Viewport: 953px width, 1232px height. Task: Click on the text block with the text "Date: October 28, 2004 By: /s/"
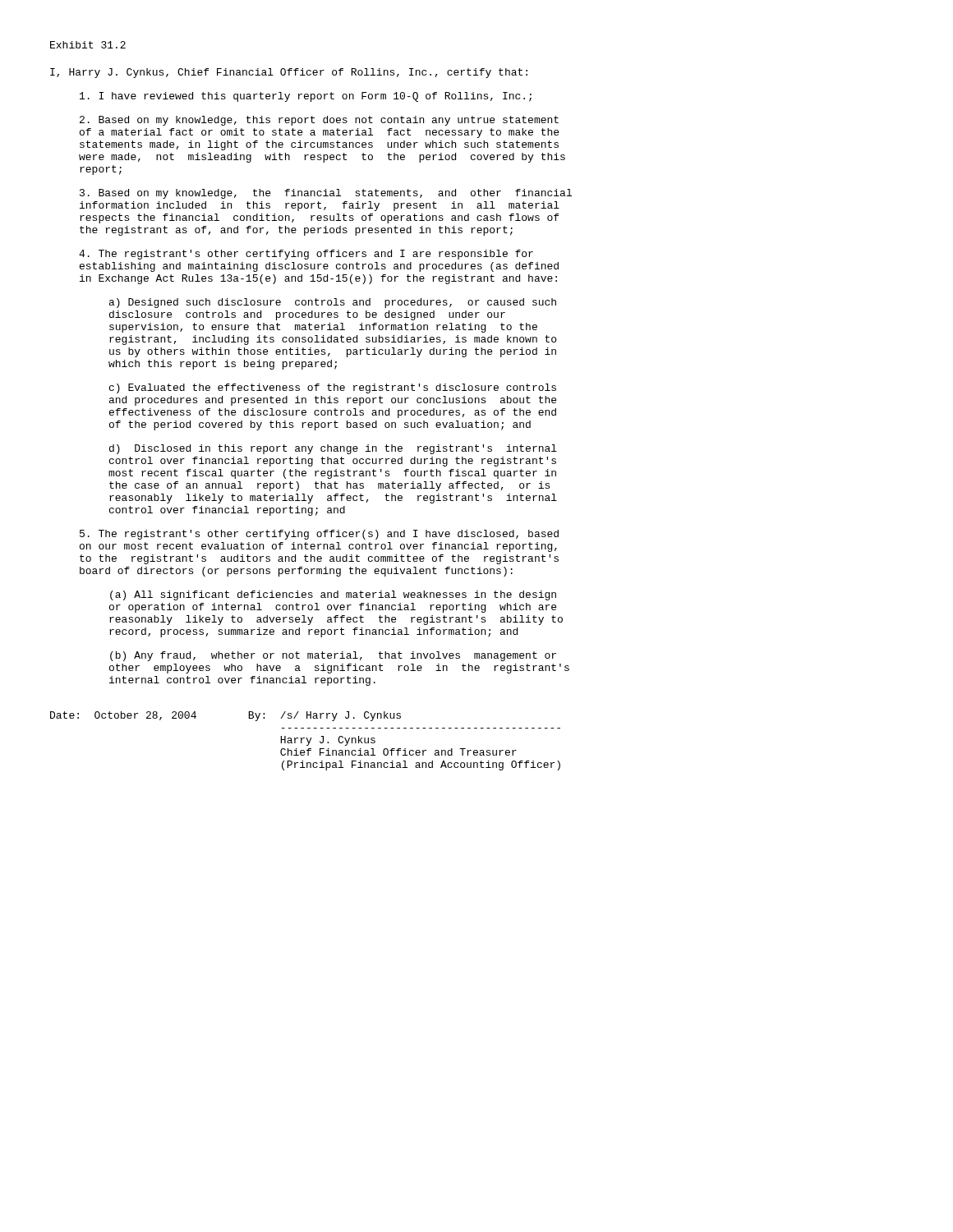[x=476, y=740]
